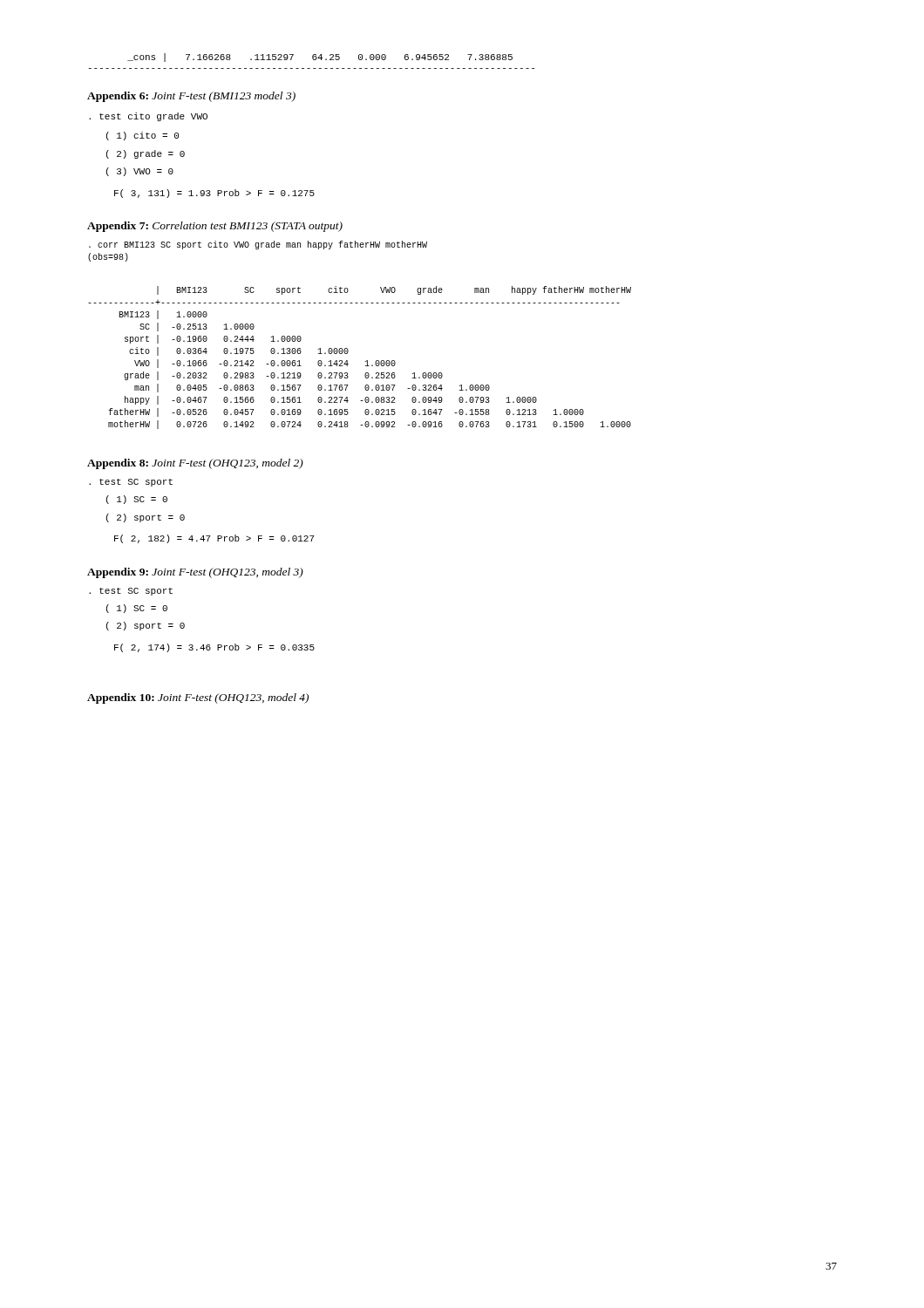Viewport: 924px width, 1308px height.
Task: Locate the passage starting "Appendix 7: Correlation test BMI123"
Action: (x=215, y=225)
